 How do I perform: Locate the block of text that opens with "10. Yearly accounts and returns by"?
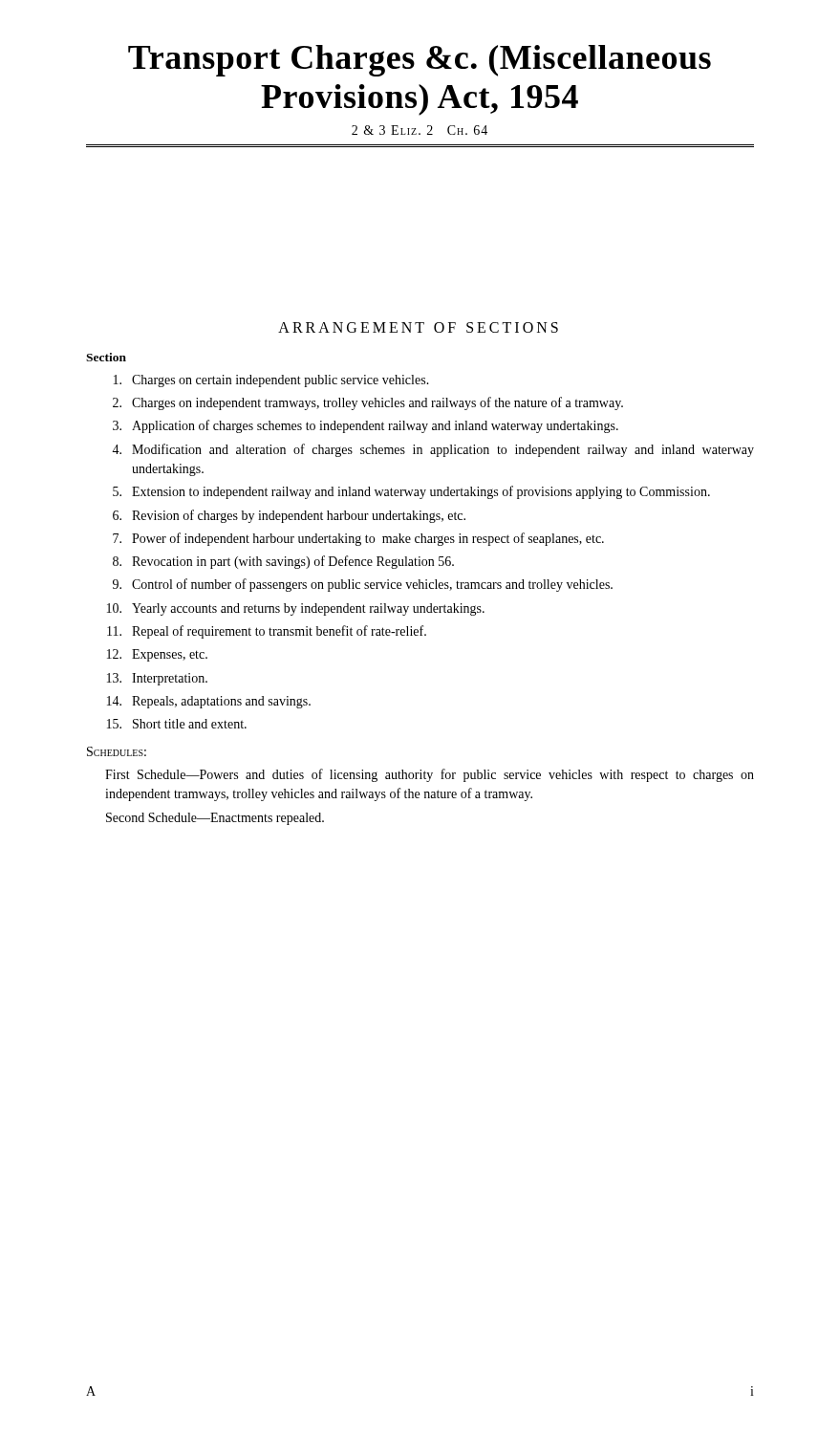pos(420,609)
